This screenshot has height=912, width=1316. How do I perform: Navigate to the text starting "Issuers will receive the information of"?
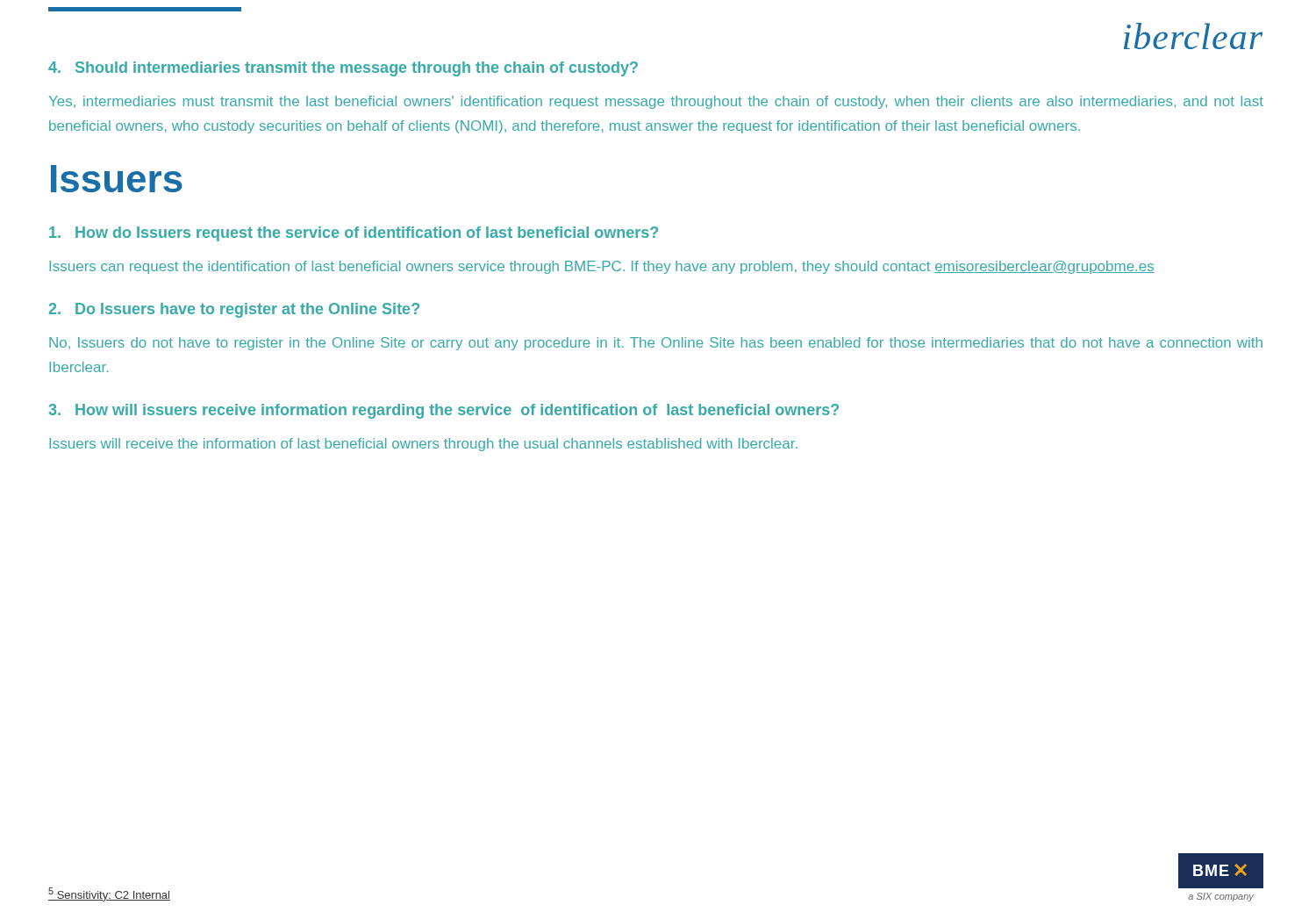(423, 444)
